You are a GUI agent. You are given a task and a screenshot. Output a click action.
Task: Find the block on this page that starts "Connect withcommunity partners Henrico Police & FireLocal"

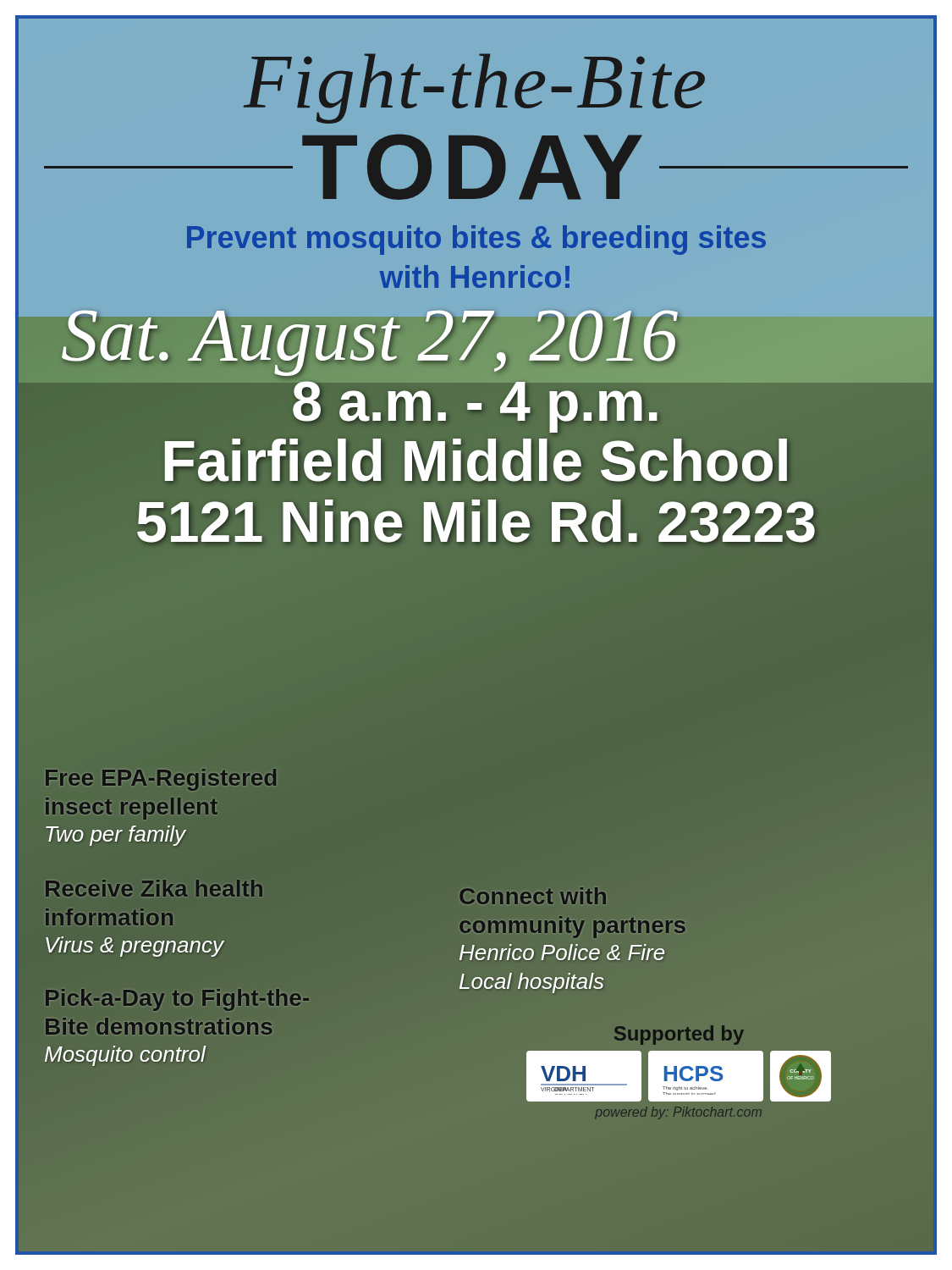pyautogui.click(x=533, y=896)
